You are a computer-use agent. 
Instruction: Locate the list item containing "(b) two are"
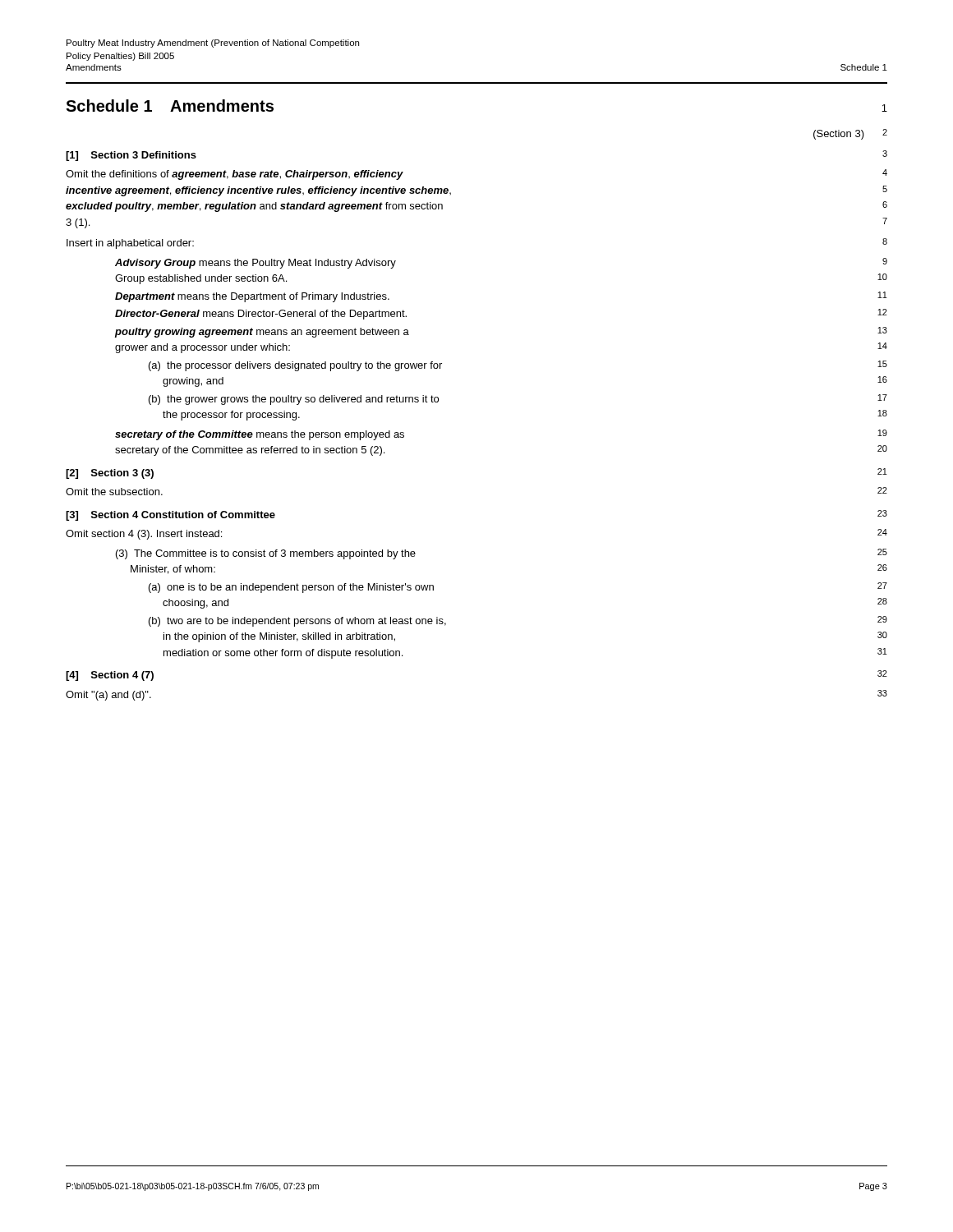tap(298, 621)
